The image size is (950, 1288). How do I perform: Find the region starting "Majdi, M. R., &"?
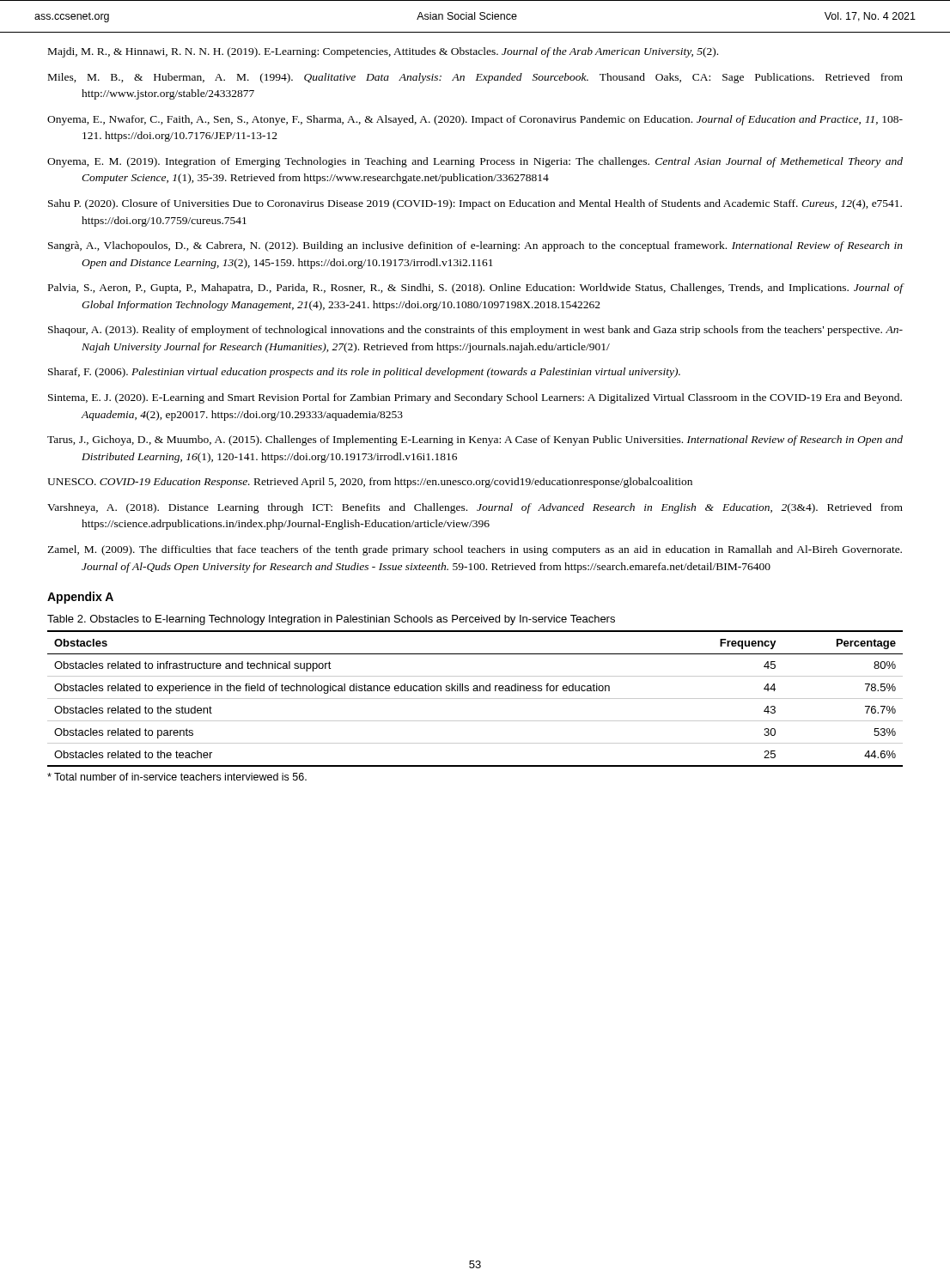pyautogui.click(x=475, y=51)
